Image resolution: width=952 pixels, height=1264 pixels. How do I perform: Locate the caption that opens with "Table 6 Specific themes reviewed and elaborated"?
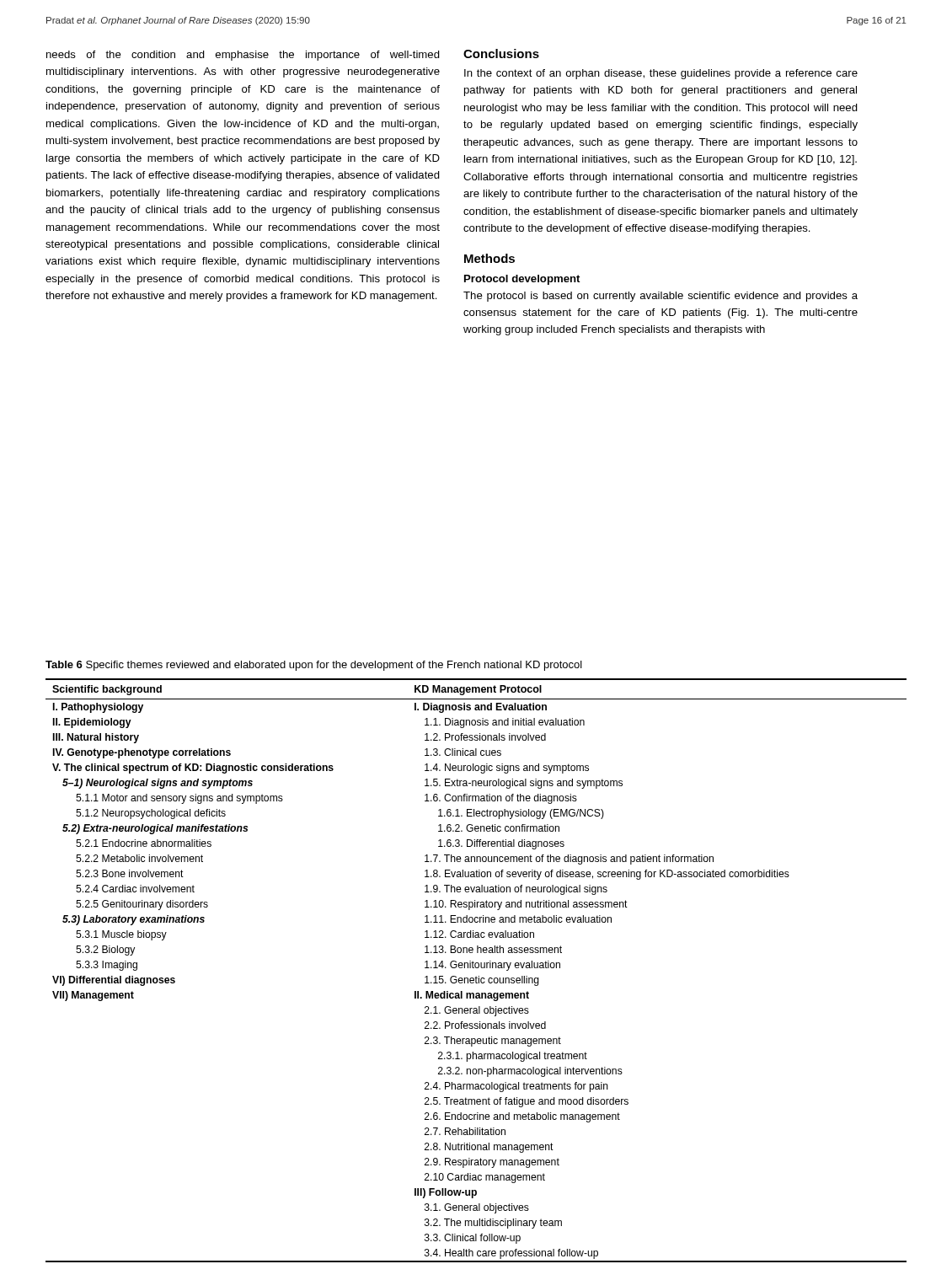(x=314, y=664)
